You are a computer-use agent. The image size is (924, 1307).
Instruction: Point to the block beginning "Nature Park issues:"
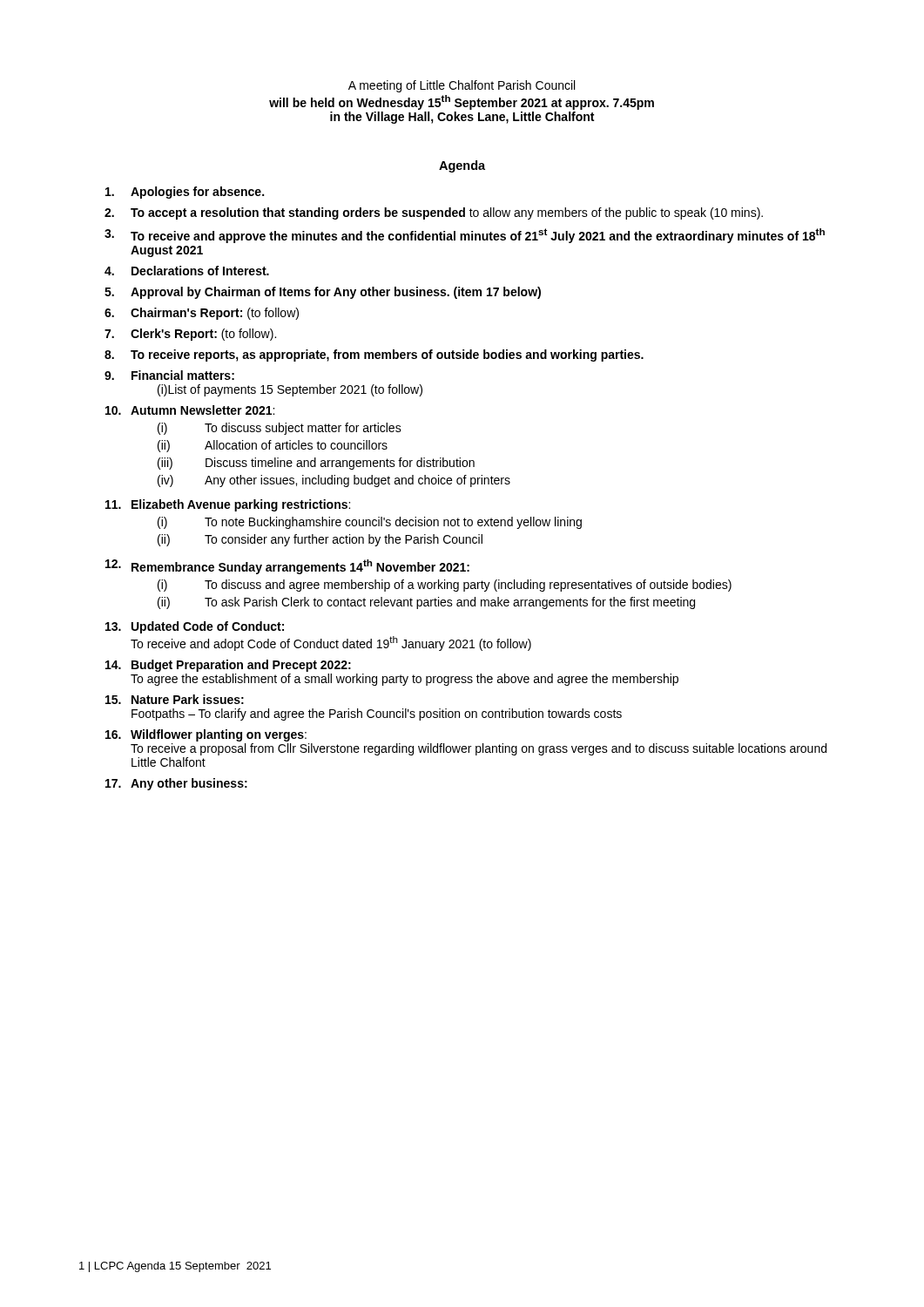[488, 706]
